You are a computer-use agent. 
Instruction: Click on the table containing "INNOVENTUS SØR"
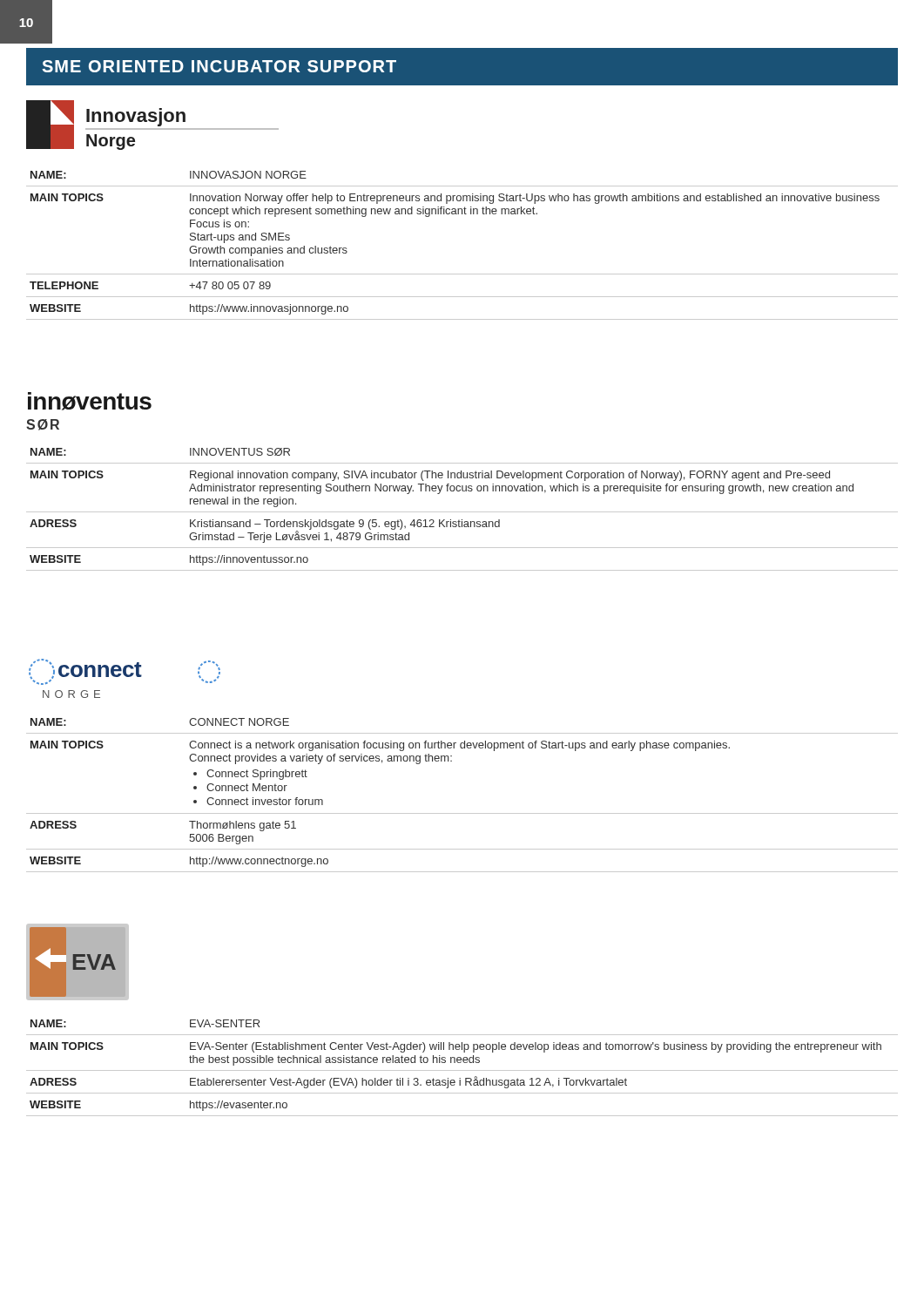pyautogui.click(x=462, y=506)
